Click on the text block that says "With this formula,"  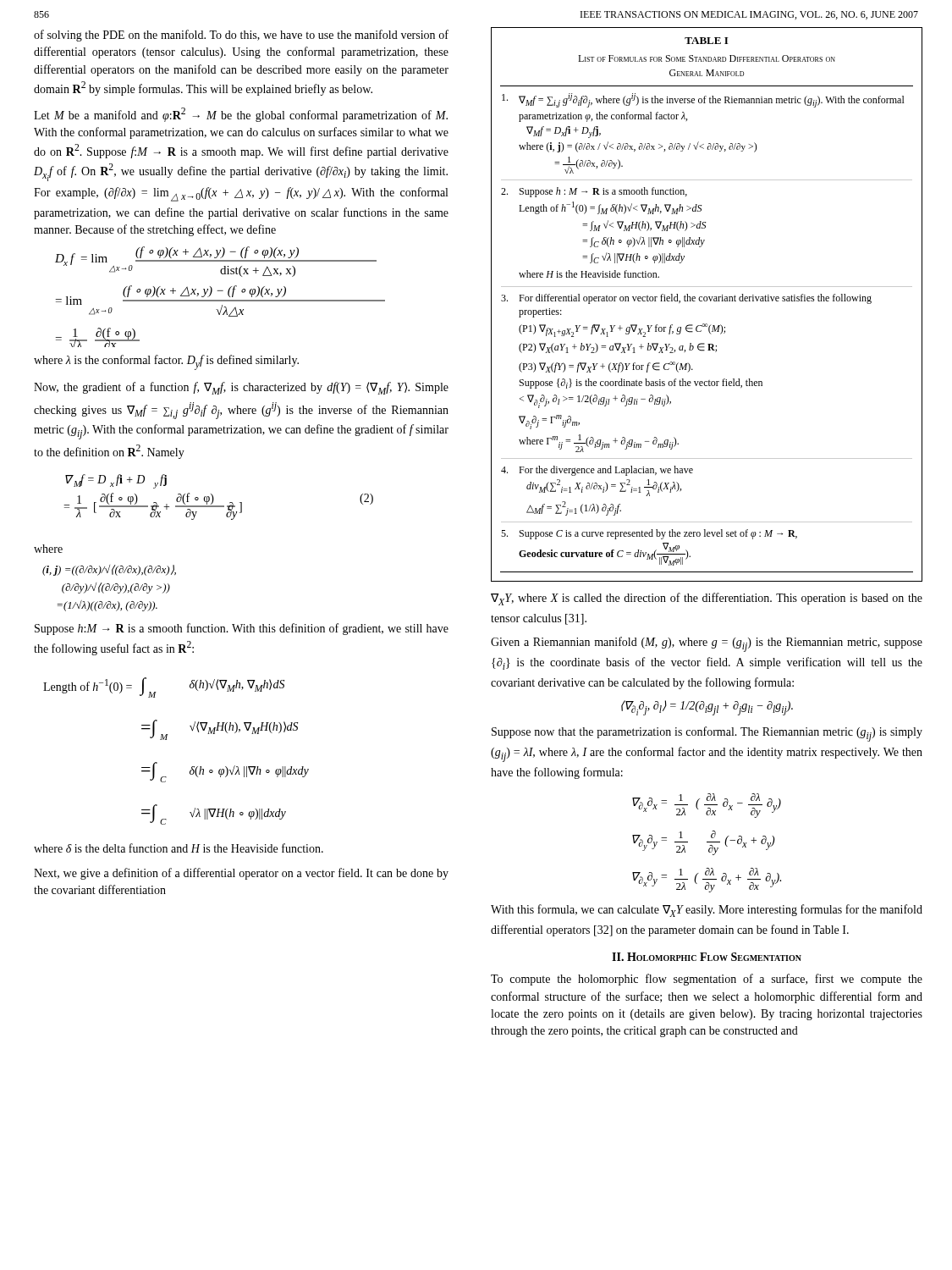(707, 920)
